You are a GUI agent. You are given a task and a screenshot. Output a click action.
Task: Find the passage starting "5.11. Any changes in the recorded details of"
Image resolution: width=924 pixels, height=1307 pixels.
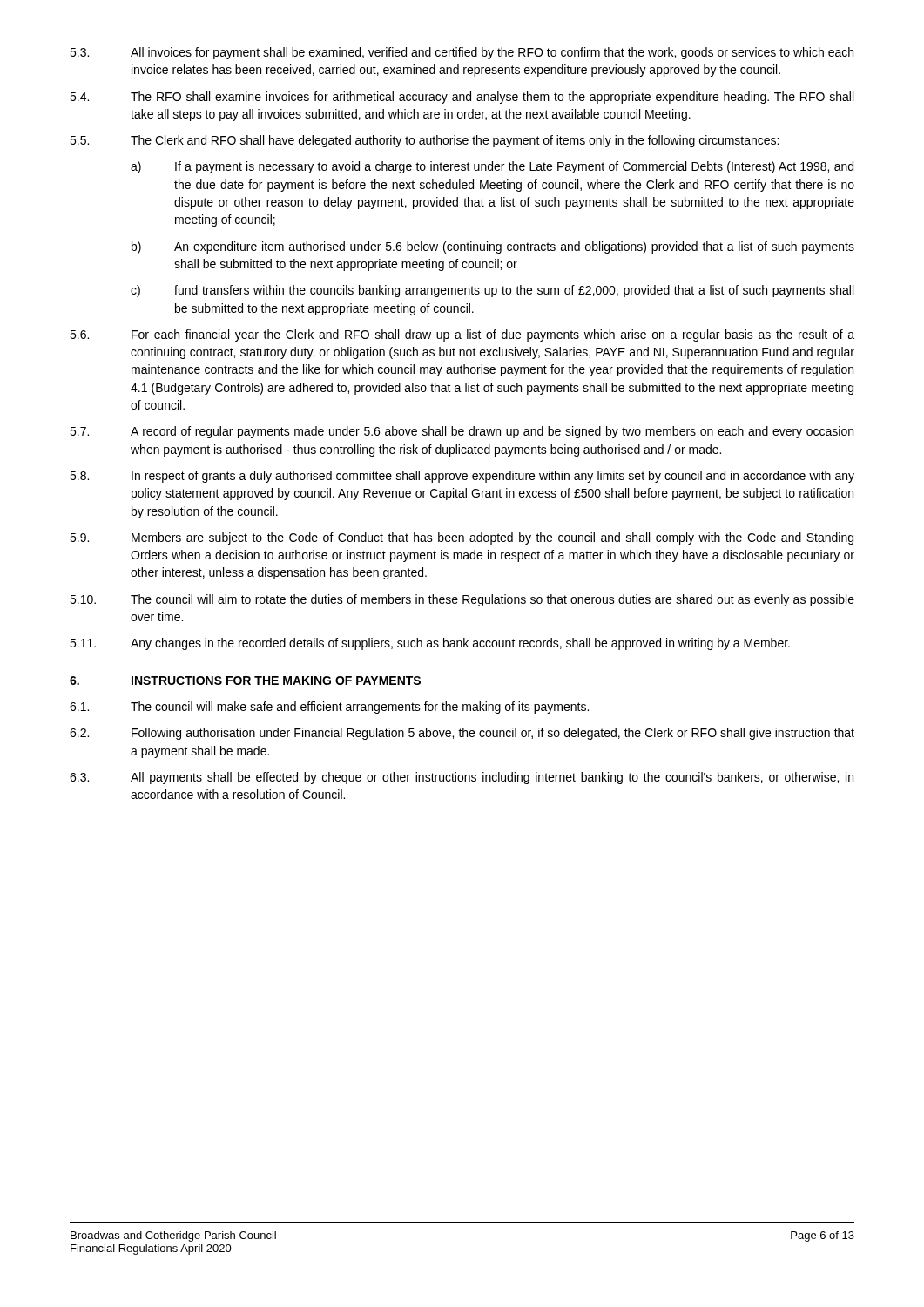pos(462,643)
